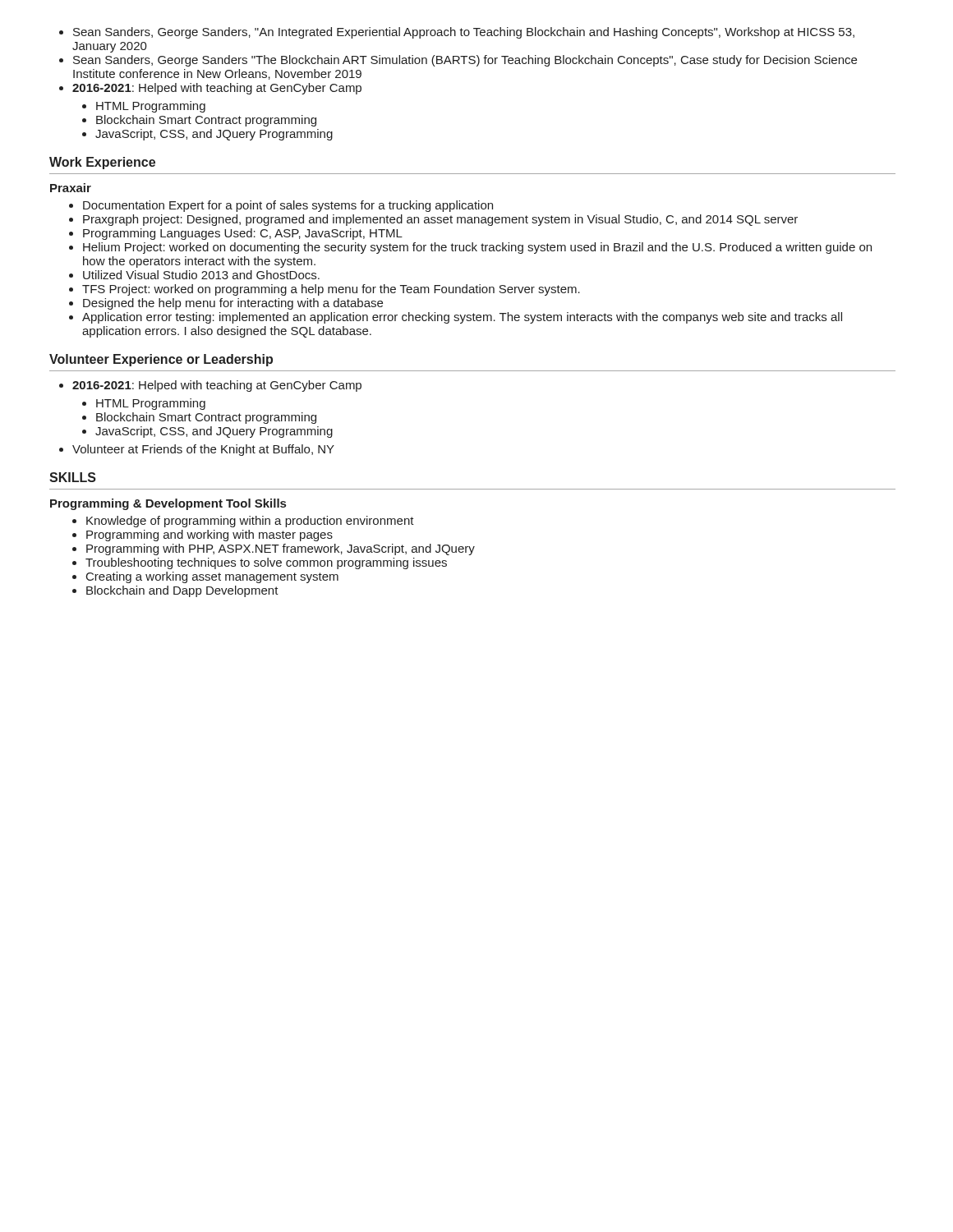Find the list item that says "Programming with PHP, ASPX.NET"
This screenshot has height=1232, width=953.
click(x=281, y=549)
